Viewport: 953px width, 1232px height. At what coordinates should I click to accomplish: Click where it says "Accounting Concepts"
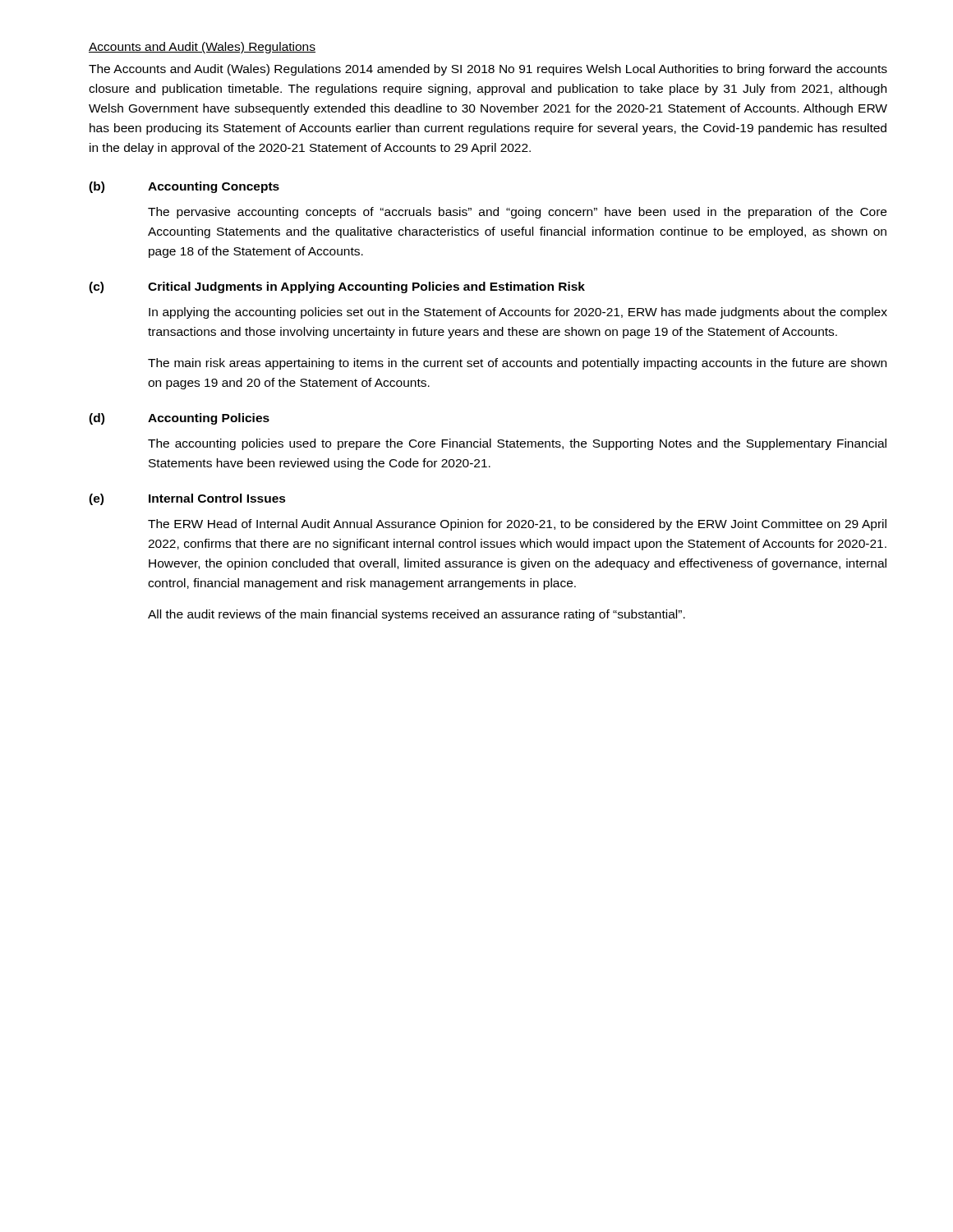click(x=214, y=186)
